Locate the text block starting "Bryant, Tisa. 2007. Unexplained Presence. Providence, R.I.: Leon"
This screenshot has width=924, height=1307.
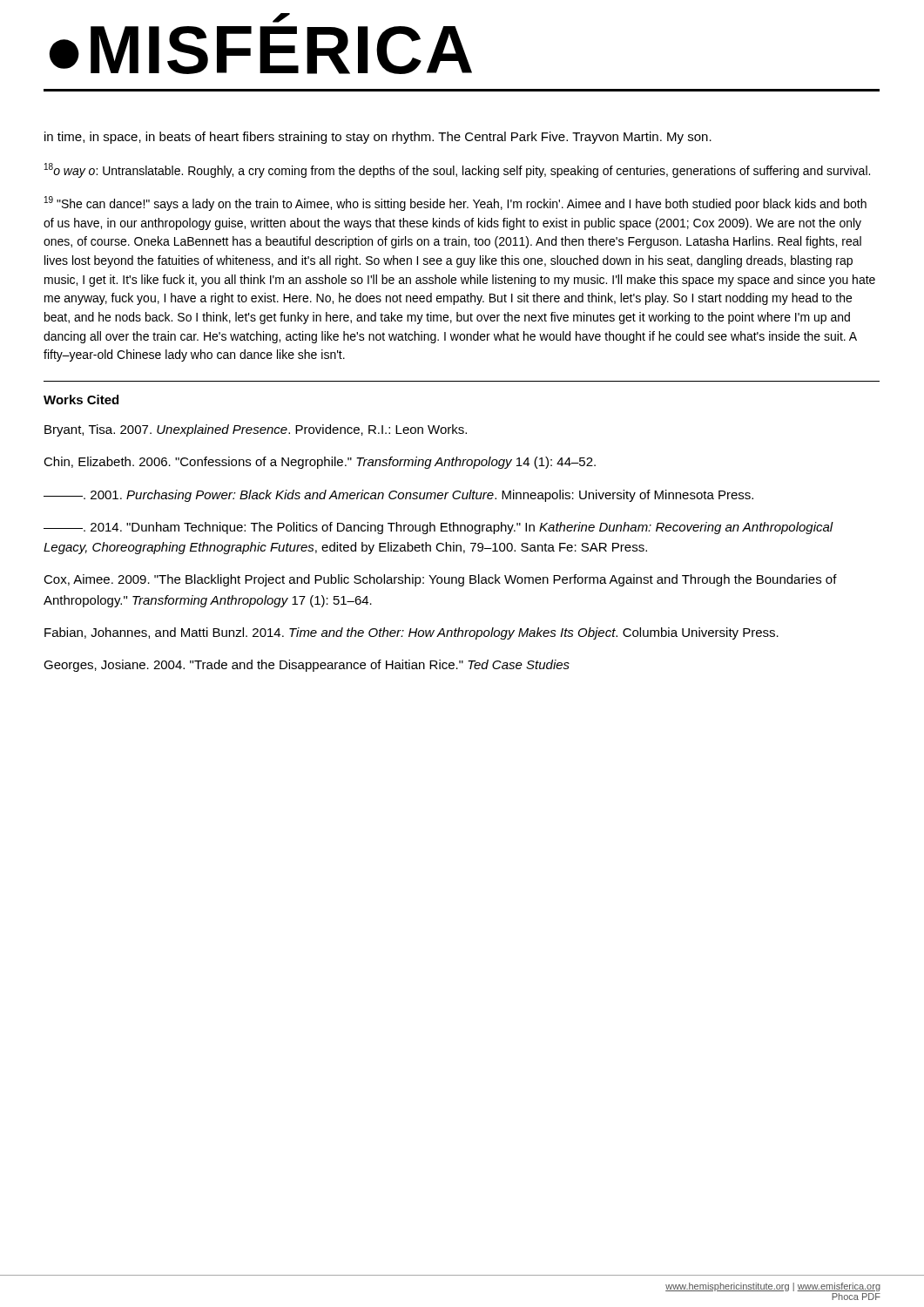(256, 429)
